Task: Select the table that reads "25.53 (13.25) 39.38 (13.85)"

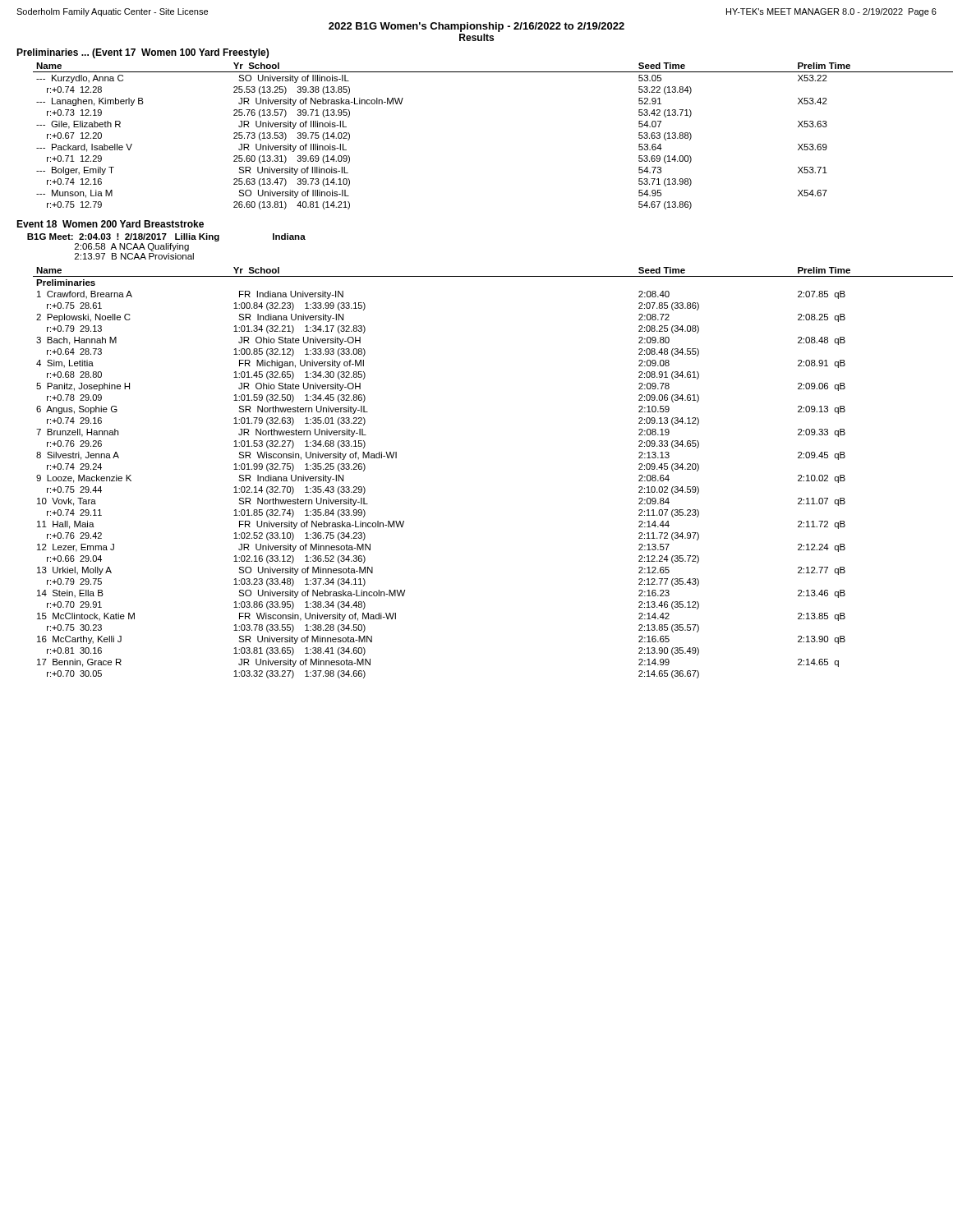Action: click(476, 135)
